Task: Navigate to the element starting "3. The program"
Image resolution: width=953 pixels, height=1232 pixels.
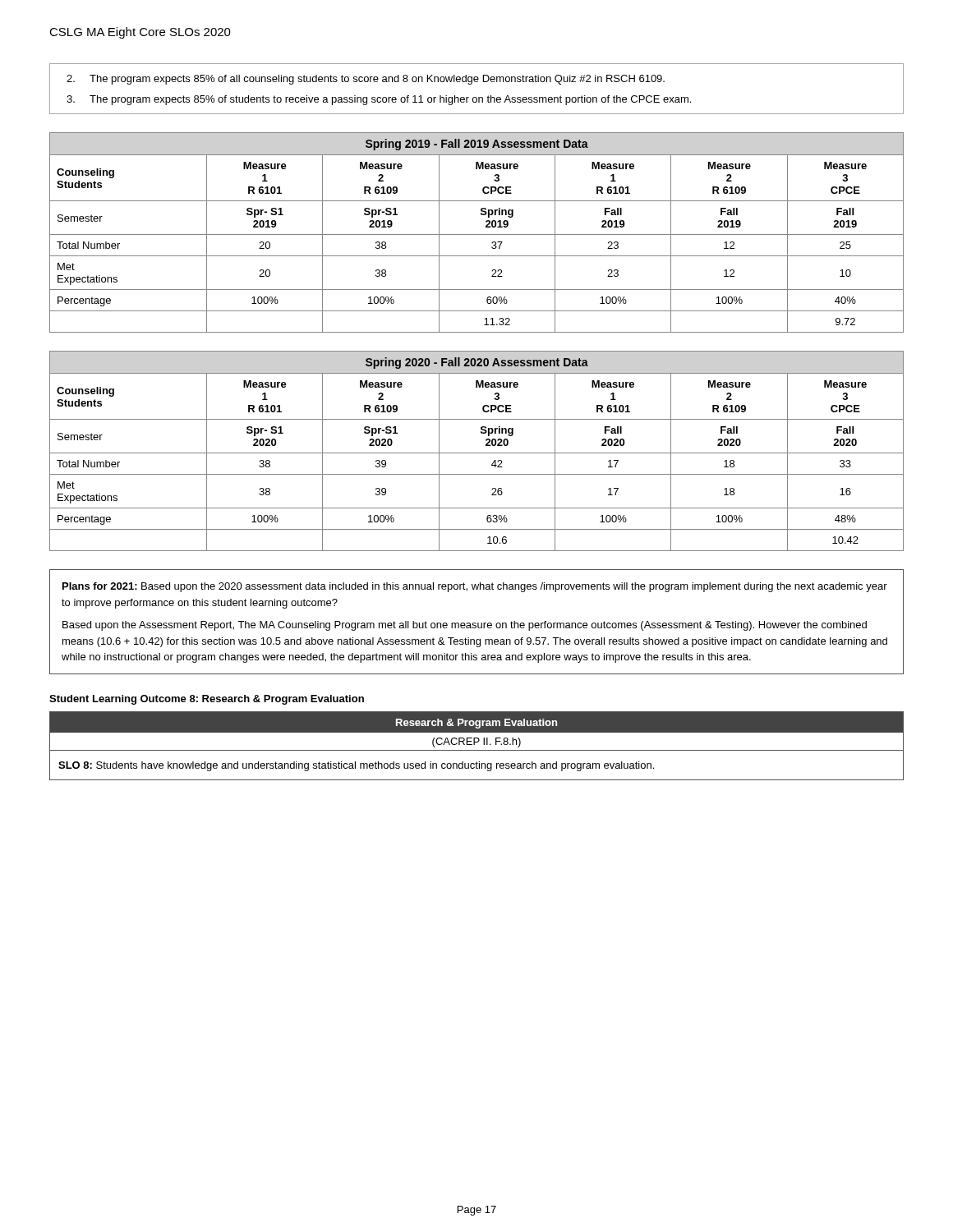Action: click(x=379, y=99)
